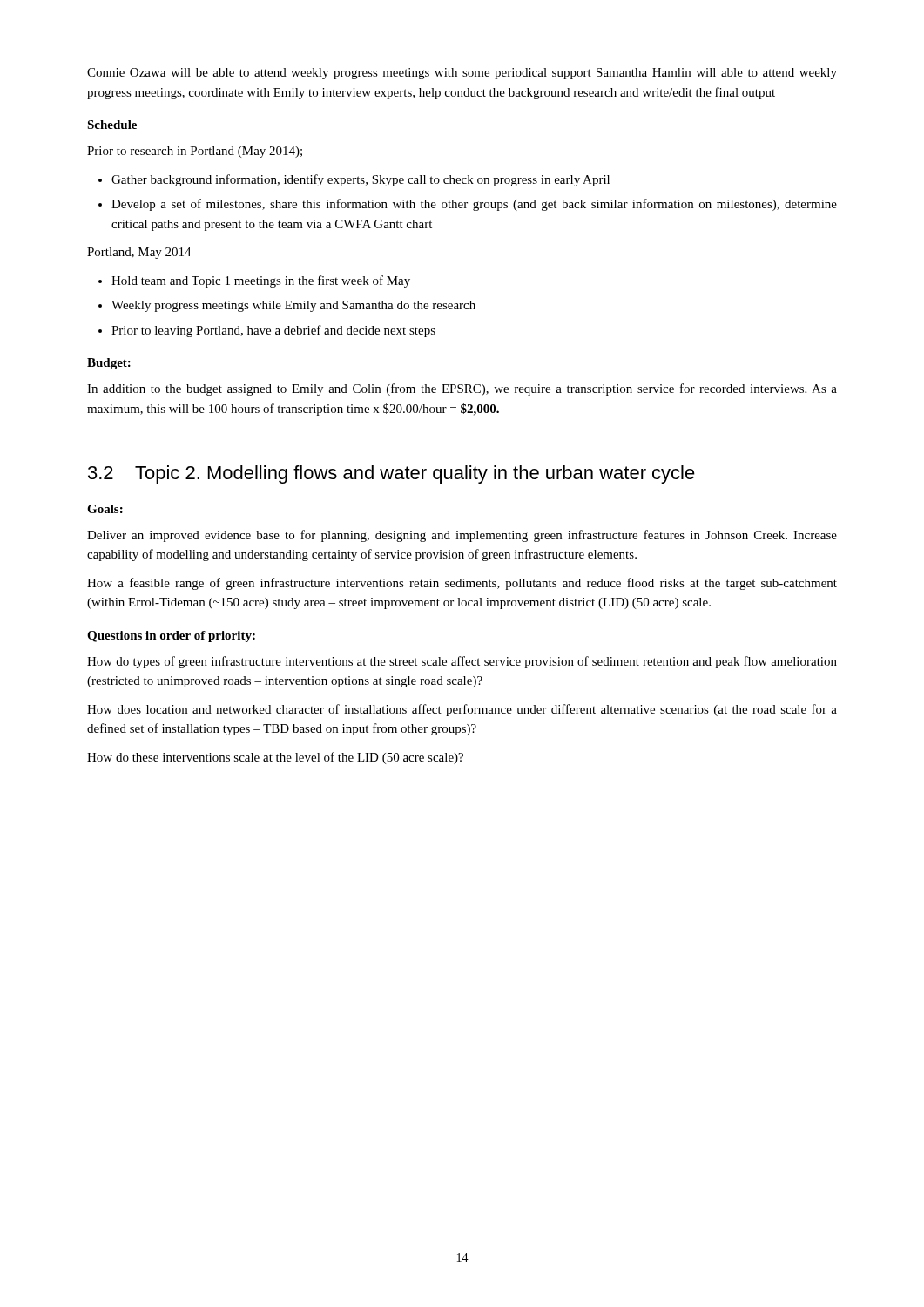Image resolution: width=924 pixels, height=1307 pixels.
Task: Locate the element starting "Gather background information, identify experts, Skype call"
Action: (x=474, y=179)
